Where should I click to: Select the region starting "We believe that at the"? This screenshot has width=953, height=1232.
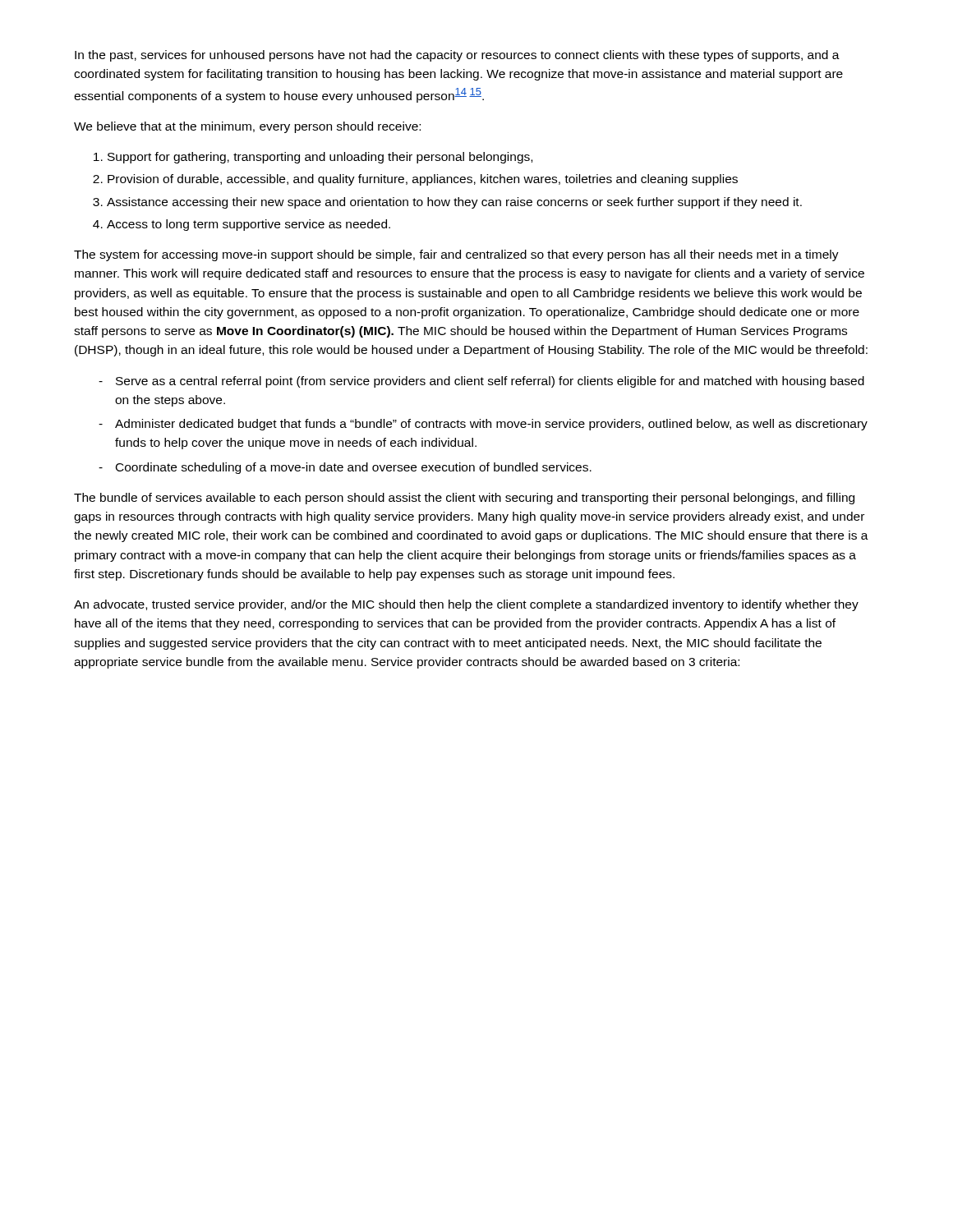pyautogui.click(x=247, y=127)
